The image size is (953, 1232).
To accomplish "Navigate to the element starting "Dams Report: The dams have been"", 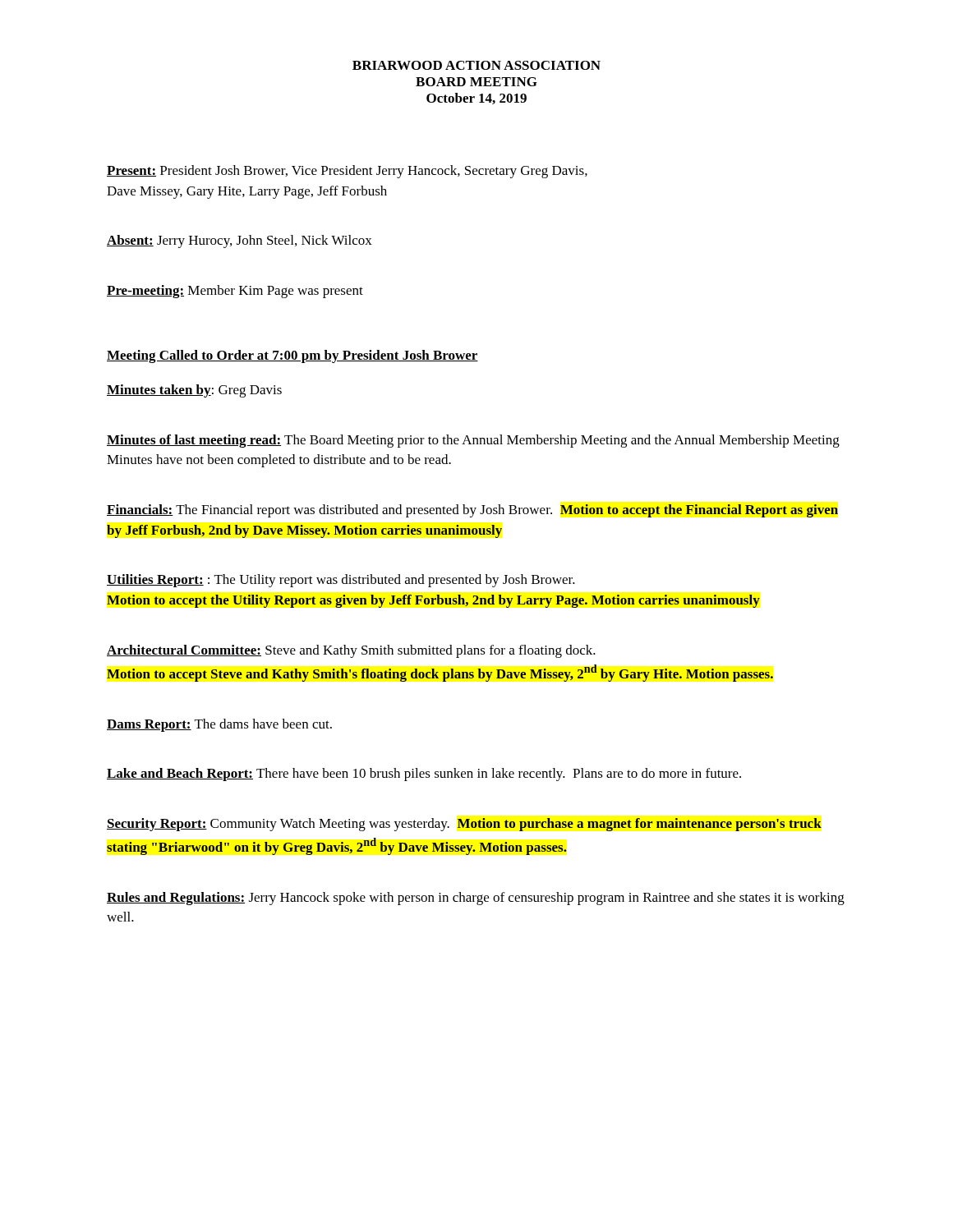I will pos(219,725).
